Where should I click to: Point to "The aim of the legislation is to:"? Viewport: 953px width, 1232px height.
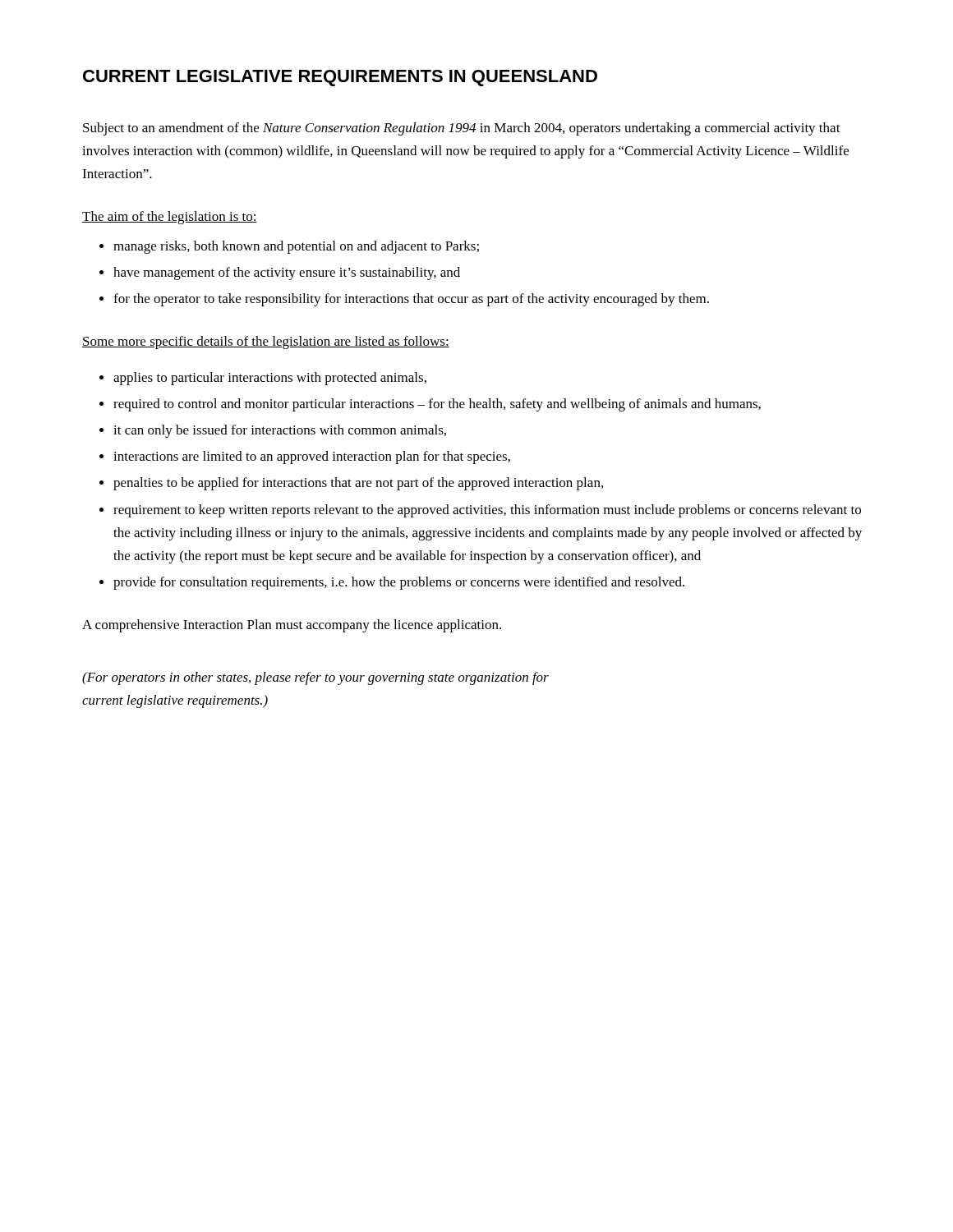(169, 217)
